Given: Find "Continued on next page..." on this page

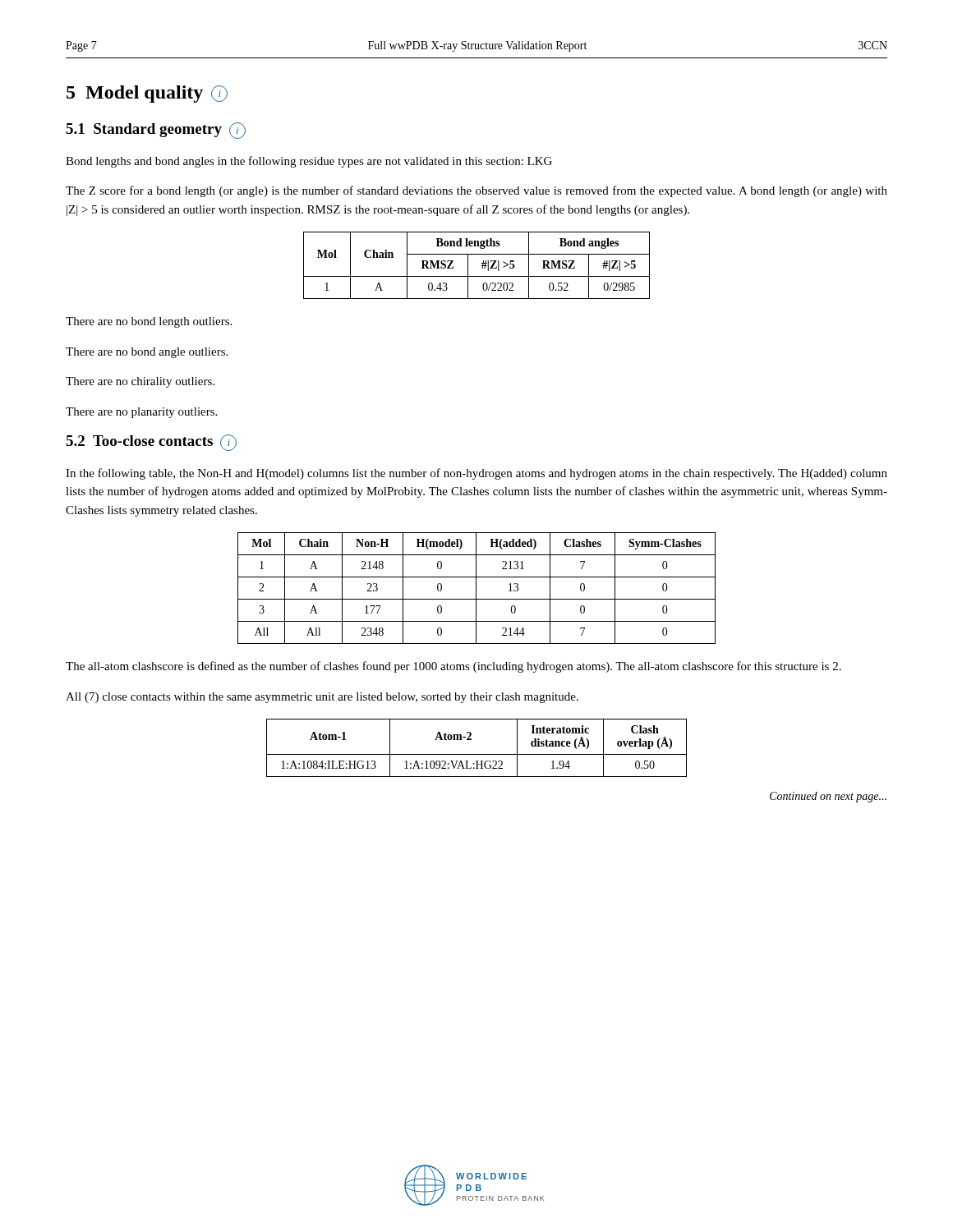Looking at the screenshot, I should pyautogui.click(x=828, y=796).
